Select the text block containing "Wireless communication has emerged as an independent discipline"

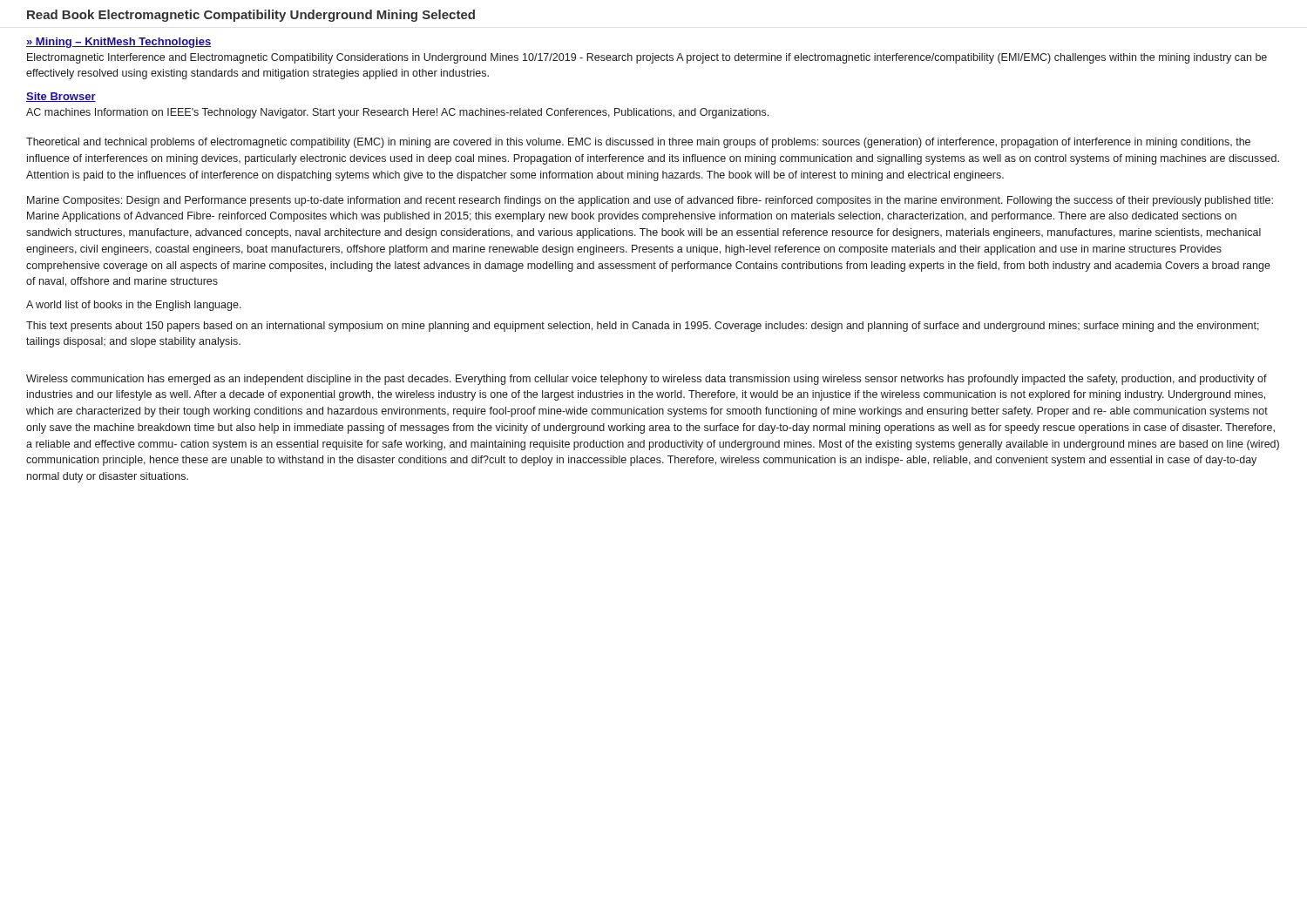653,427
